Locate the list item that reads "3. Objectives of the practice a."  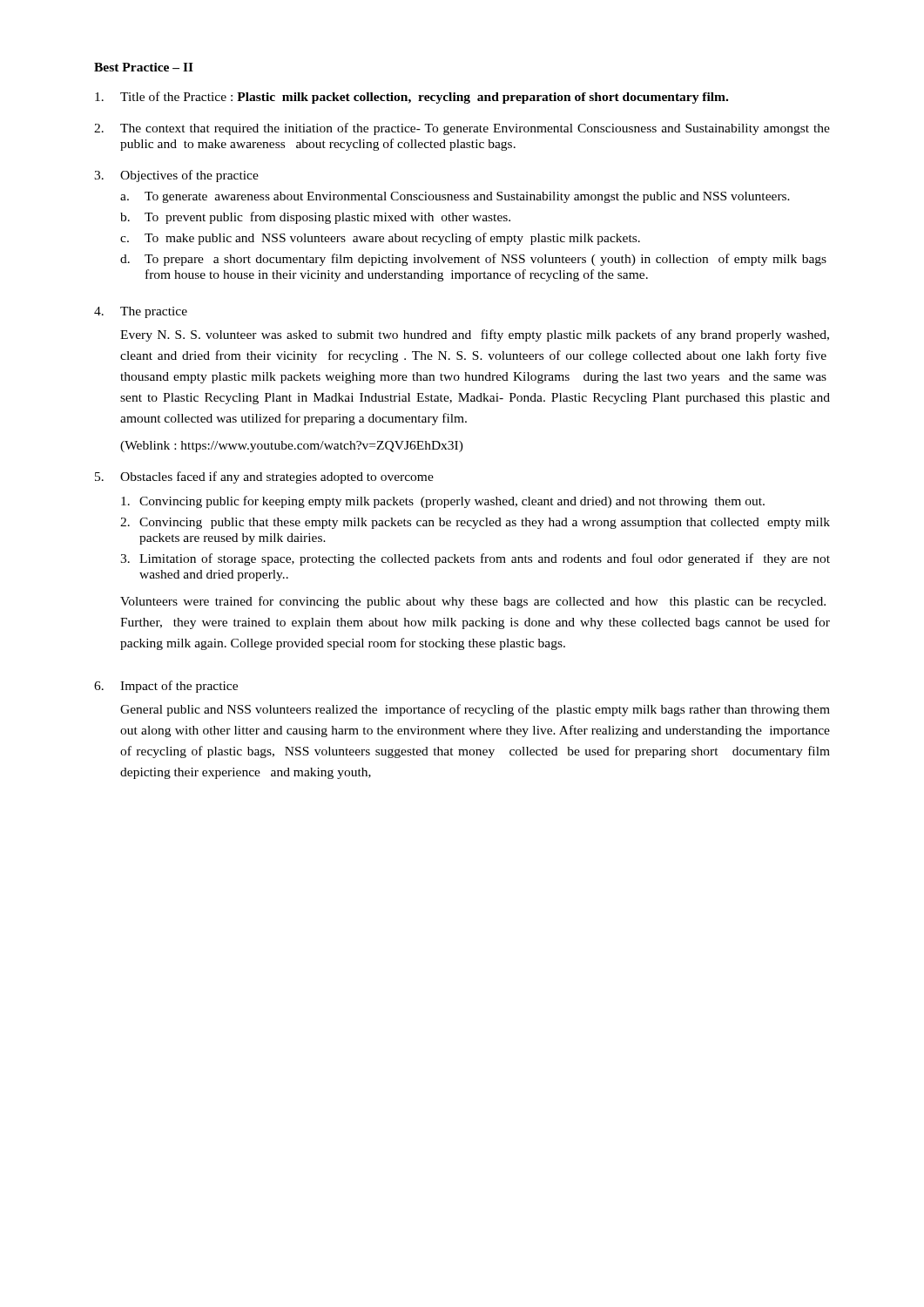(x=462, y=227)
